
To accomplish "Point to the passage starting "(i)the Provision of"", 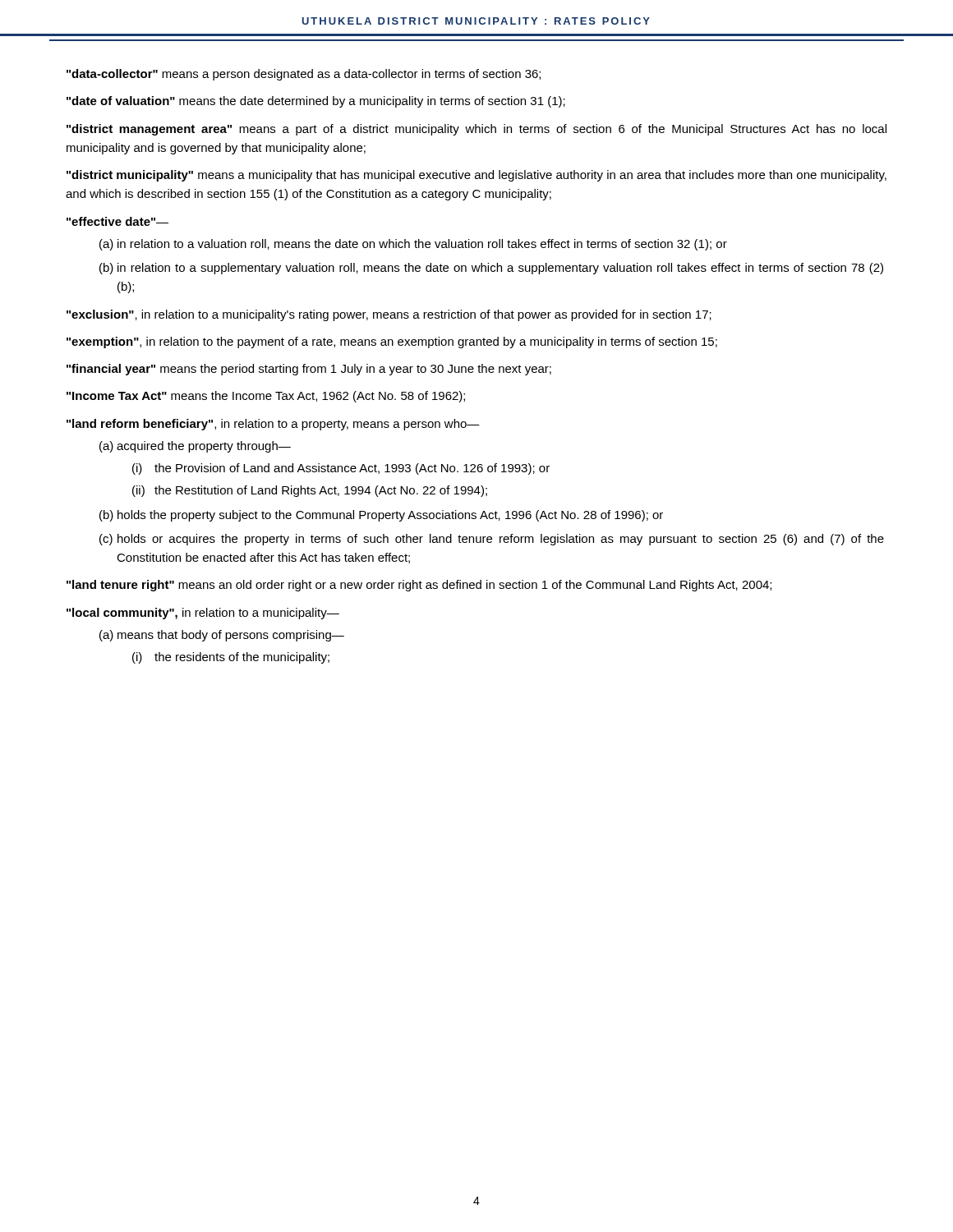I will click(x=508, y=468).
